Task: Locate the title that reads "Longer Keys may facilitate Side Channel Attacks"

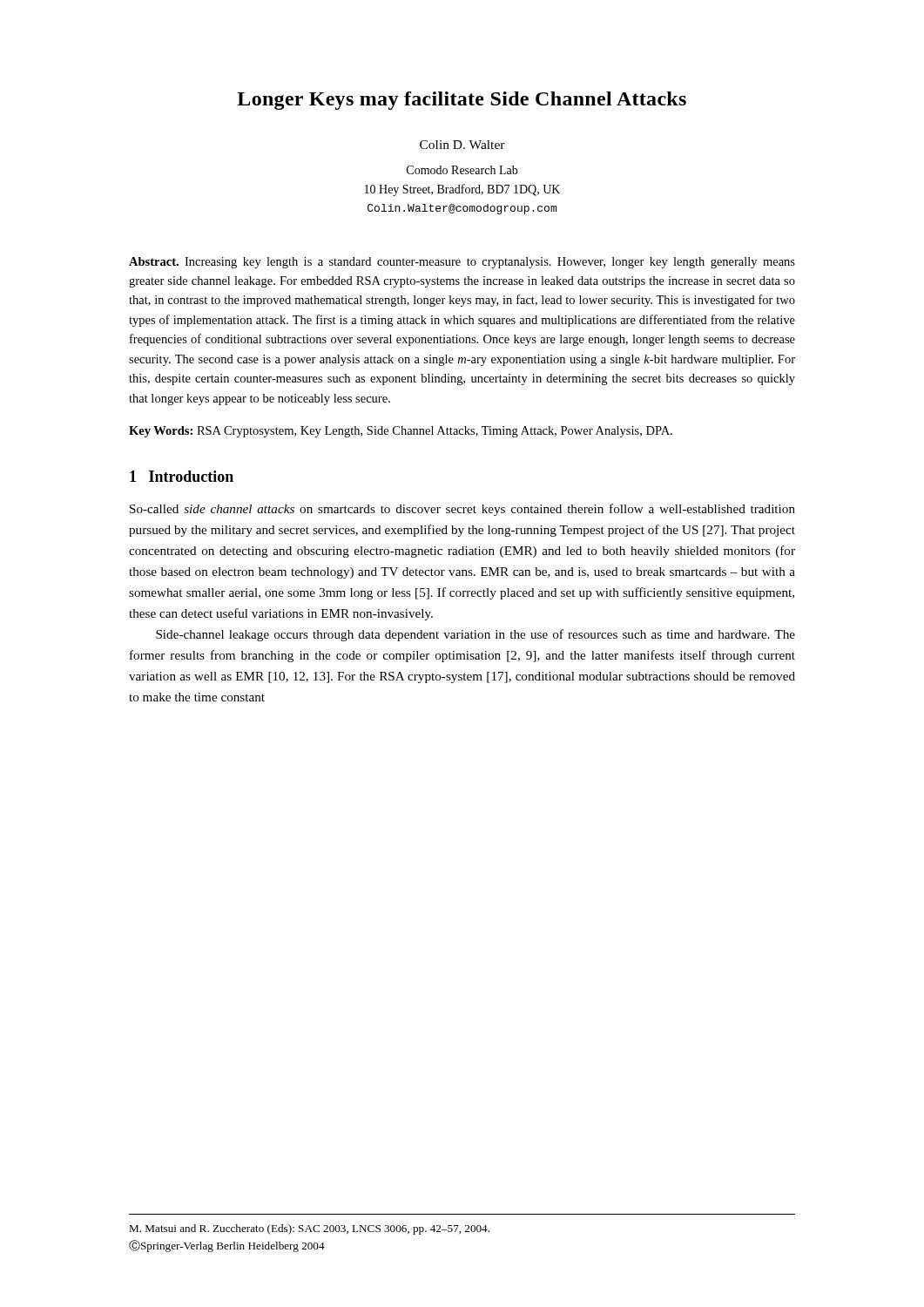Action: (x=462, y=99)
